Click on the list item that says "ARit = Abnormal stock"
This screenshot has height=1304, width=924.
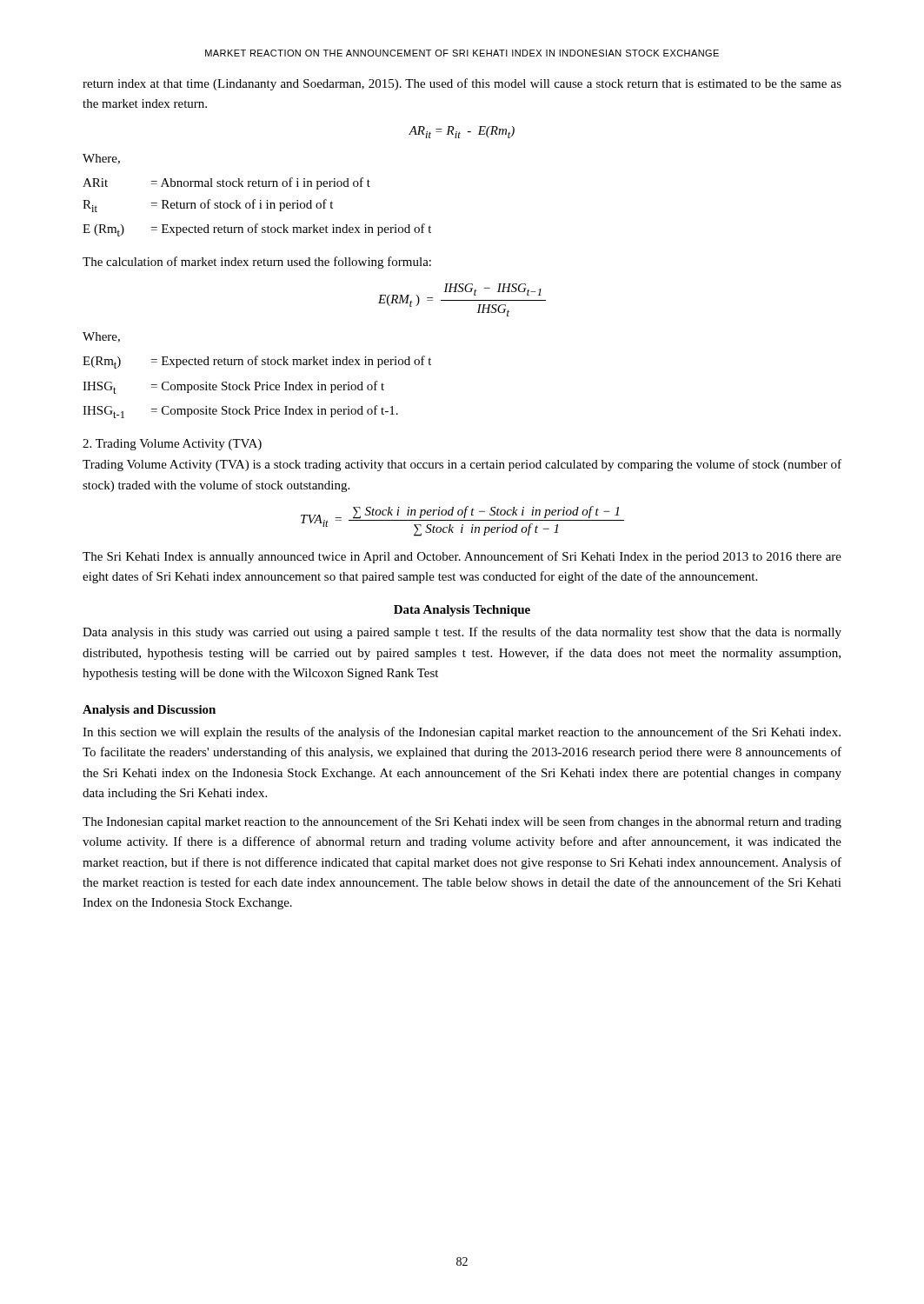coord(260,183)
